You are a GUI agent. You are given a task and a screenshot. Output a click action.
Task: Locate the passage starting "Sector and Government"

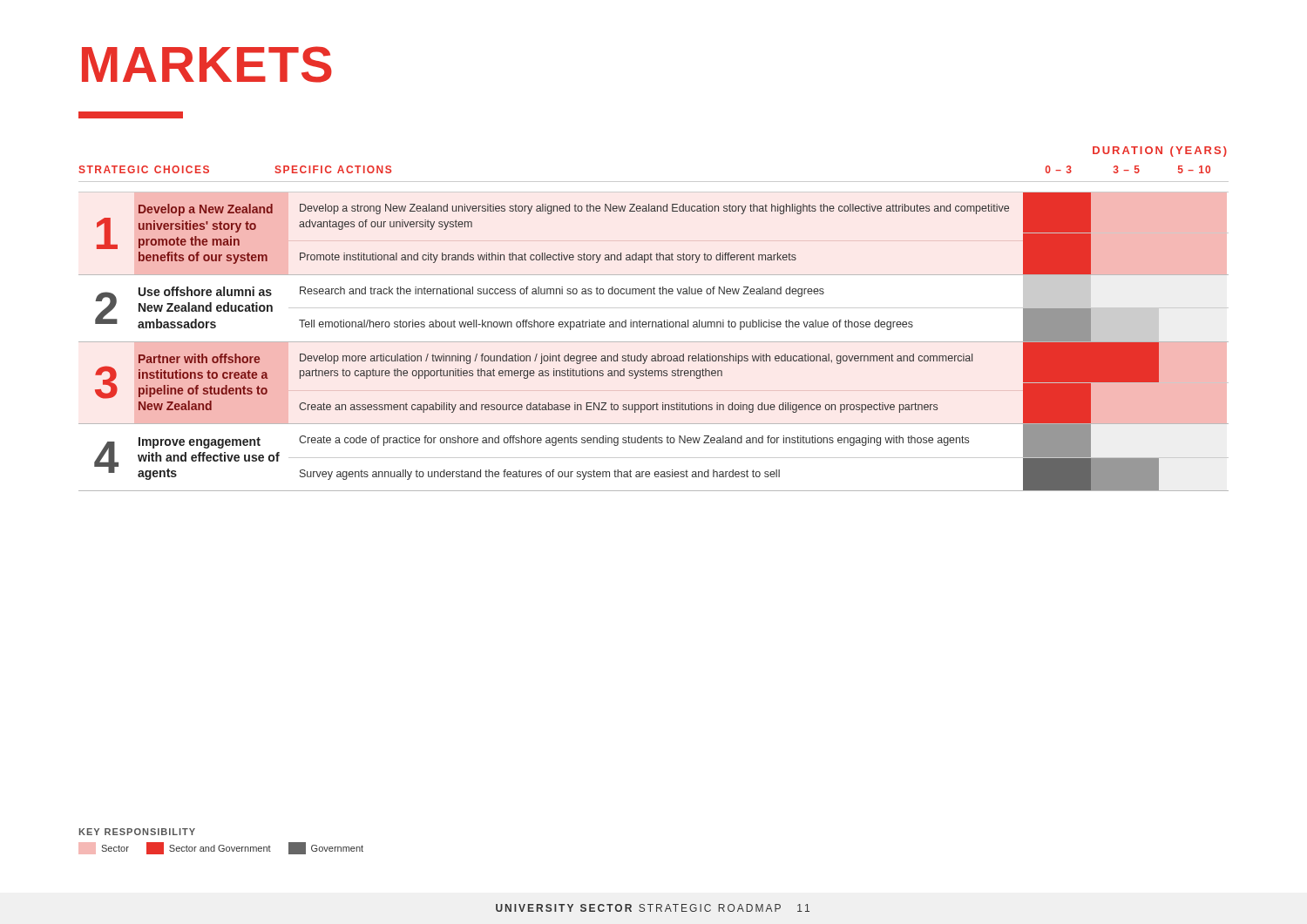[x=208, y=848]
